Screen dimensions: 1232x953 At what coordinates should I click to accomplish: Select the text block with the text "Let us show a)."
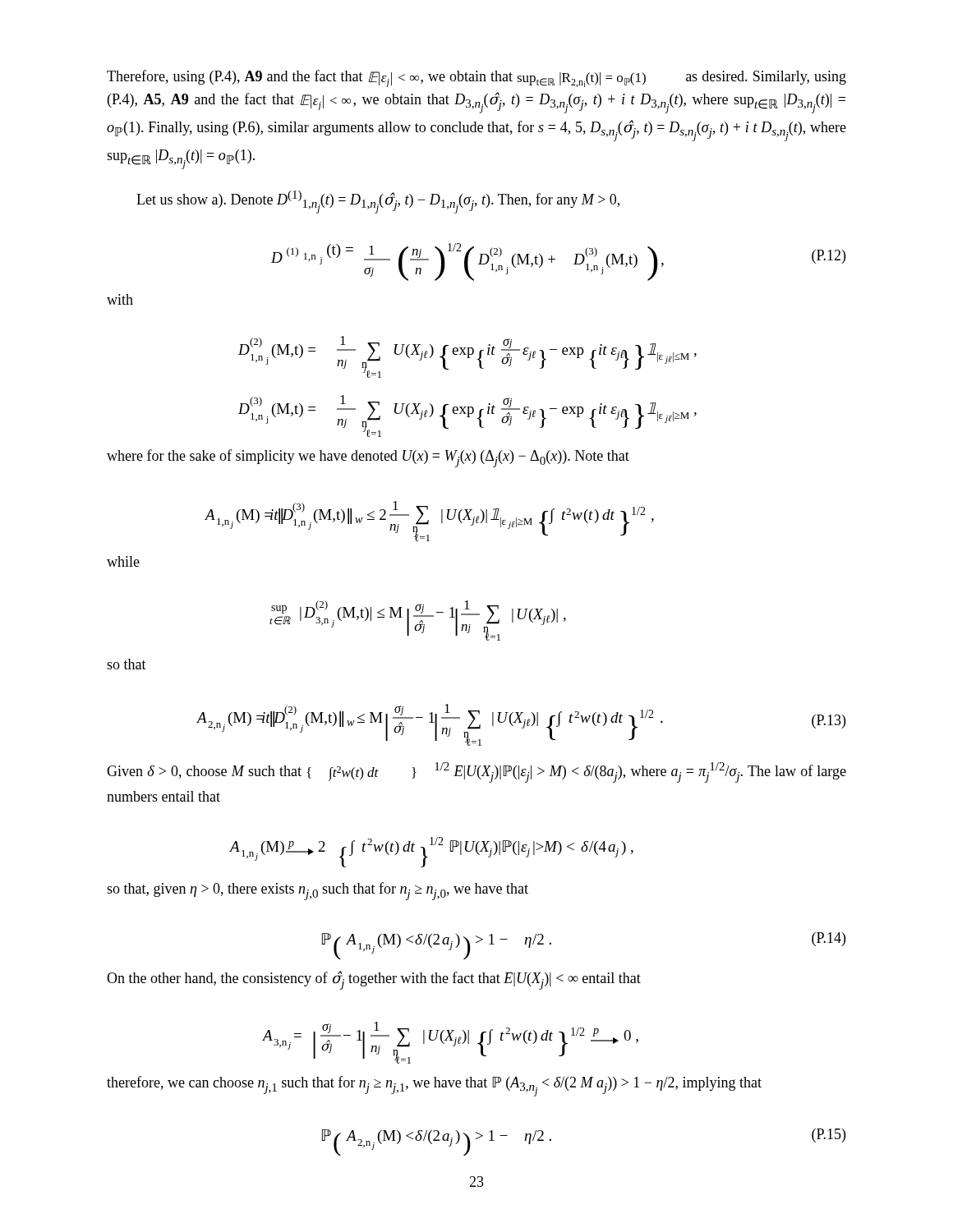378,201
